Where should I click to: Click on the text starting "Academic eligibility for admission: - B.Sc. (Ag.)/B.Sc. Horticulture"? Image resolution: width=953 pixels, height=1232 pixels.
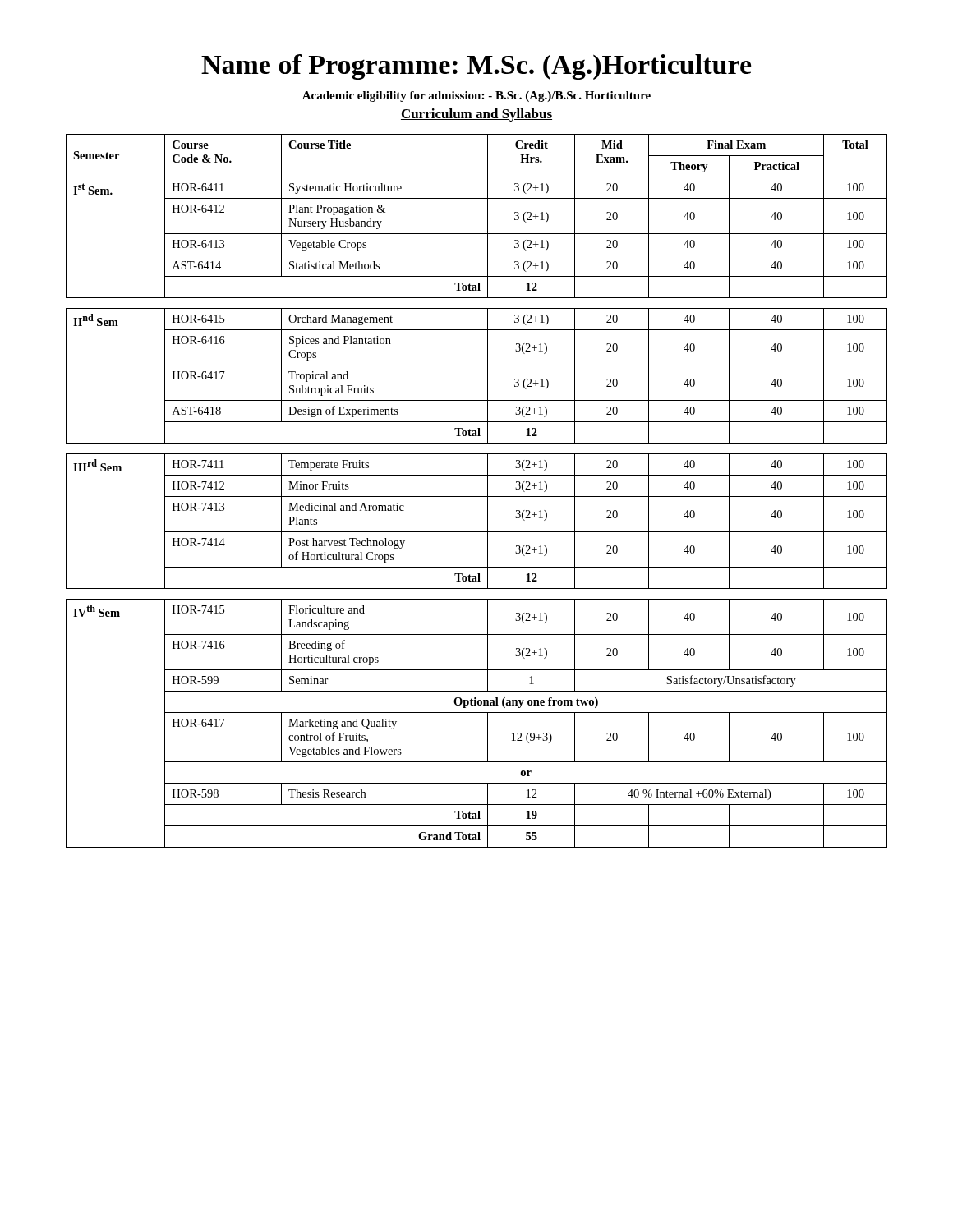476,95
